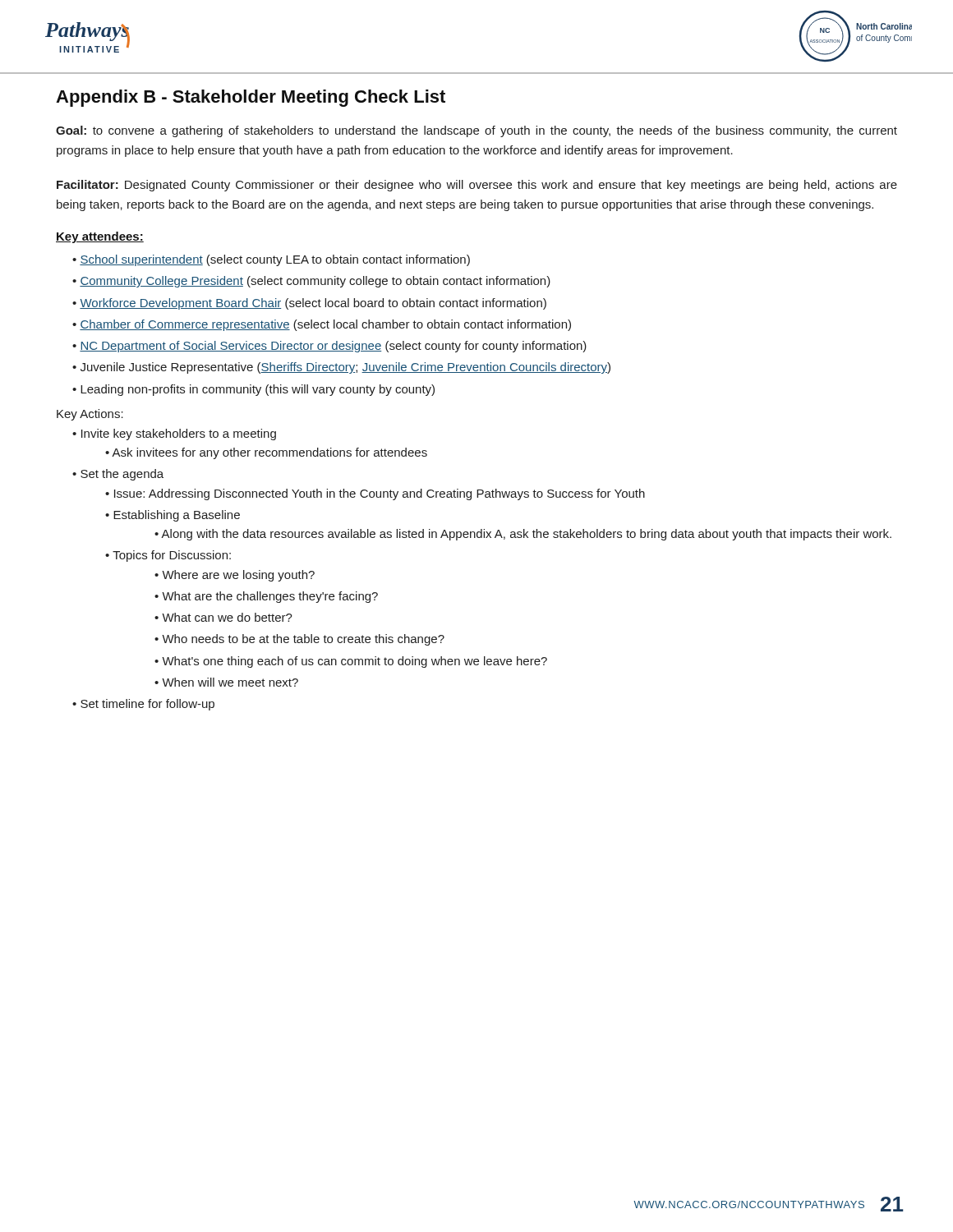This screenshot has width=953, height=1232.
Task: Navigate to the element starting "Goal: to convene a gathering of stakeholders to"
Action: coord(476,140)
